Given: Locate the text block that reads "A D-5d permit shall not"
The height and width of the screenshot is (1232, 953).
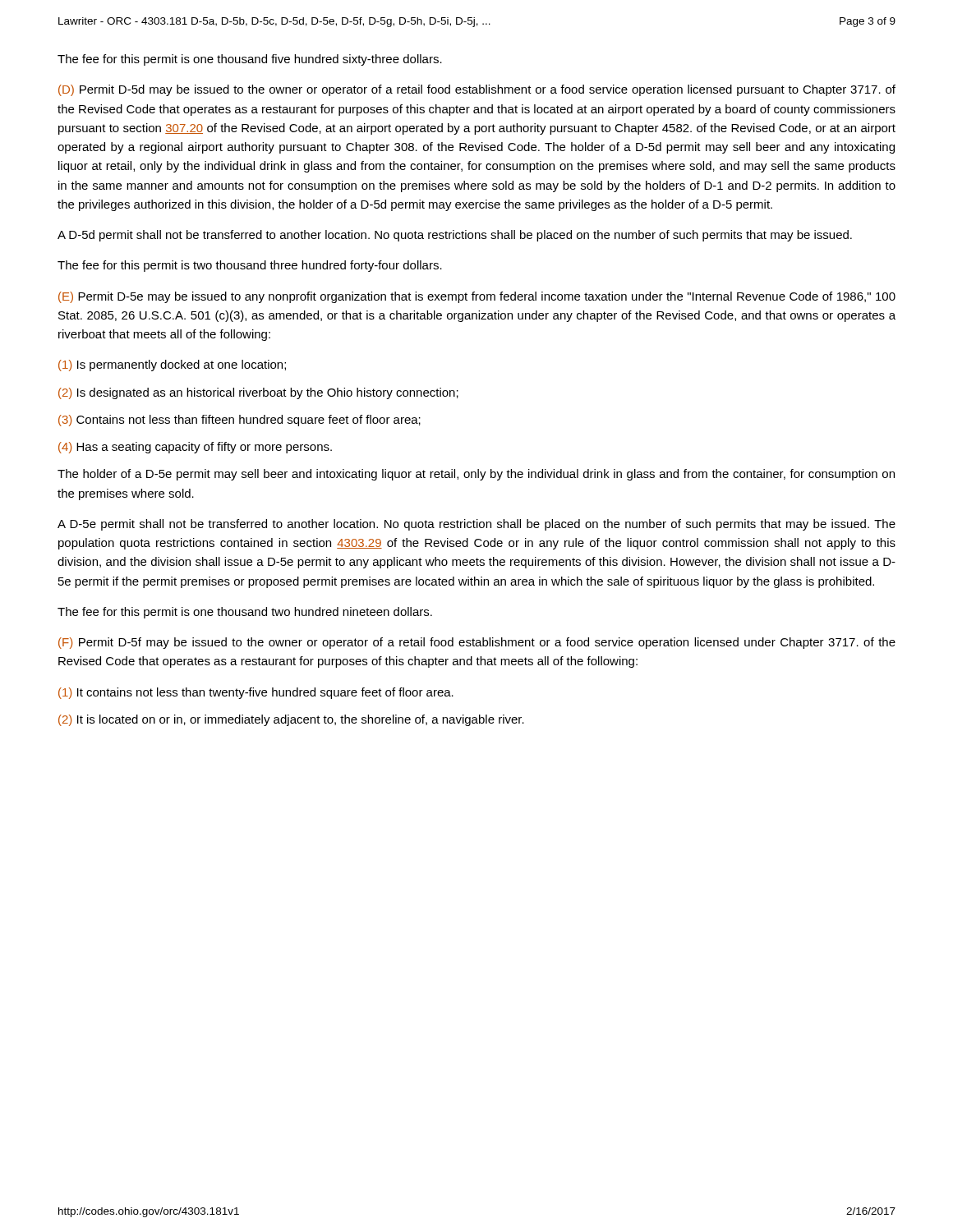Looking at the screenshot, I should (455, 235).
